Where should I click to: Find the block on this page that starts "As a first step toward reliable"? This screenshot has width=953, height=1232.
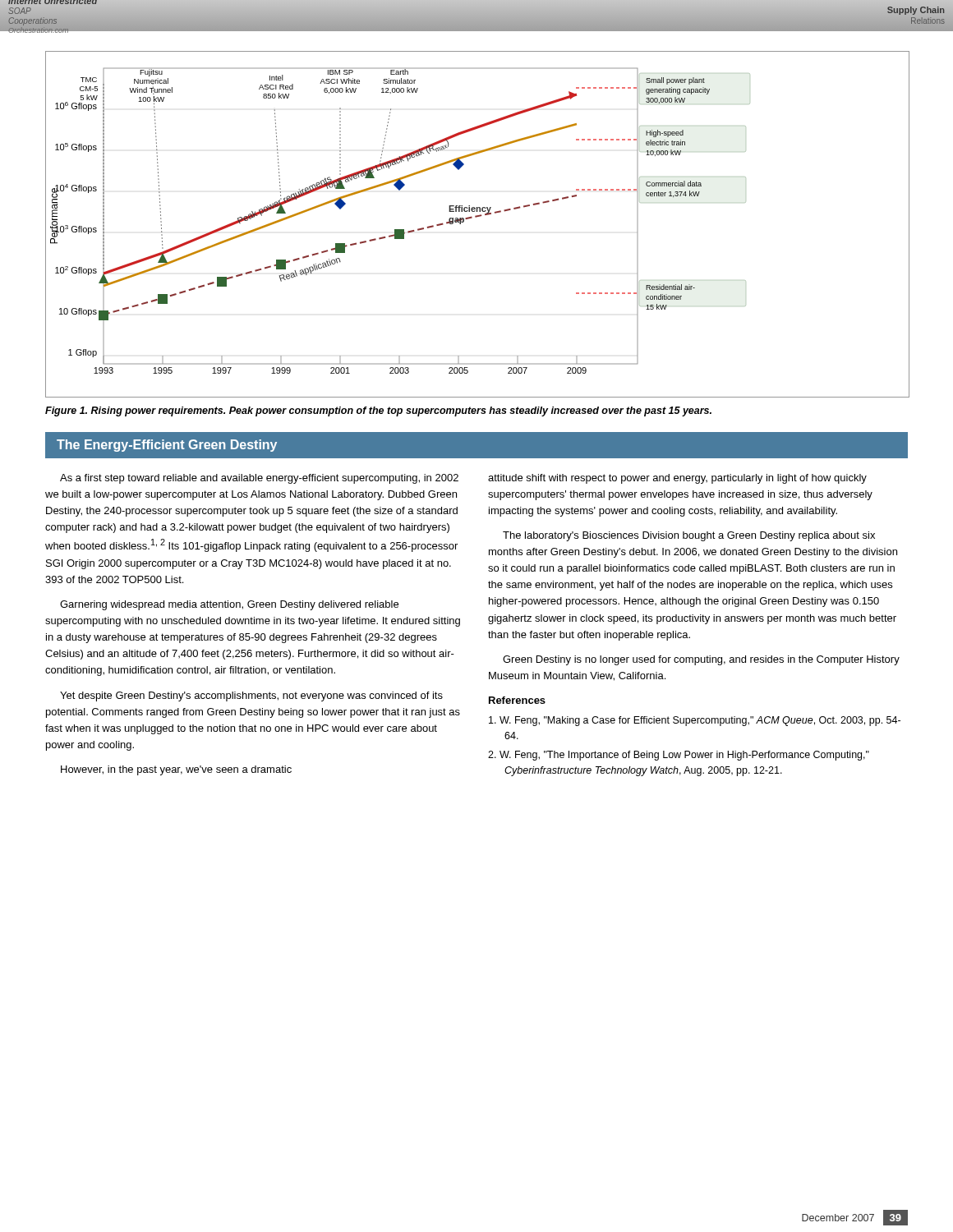point(255,624)
